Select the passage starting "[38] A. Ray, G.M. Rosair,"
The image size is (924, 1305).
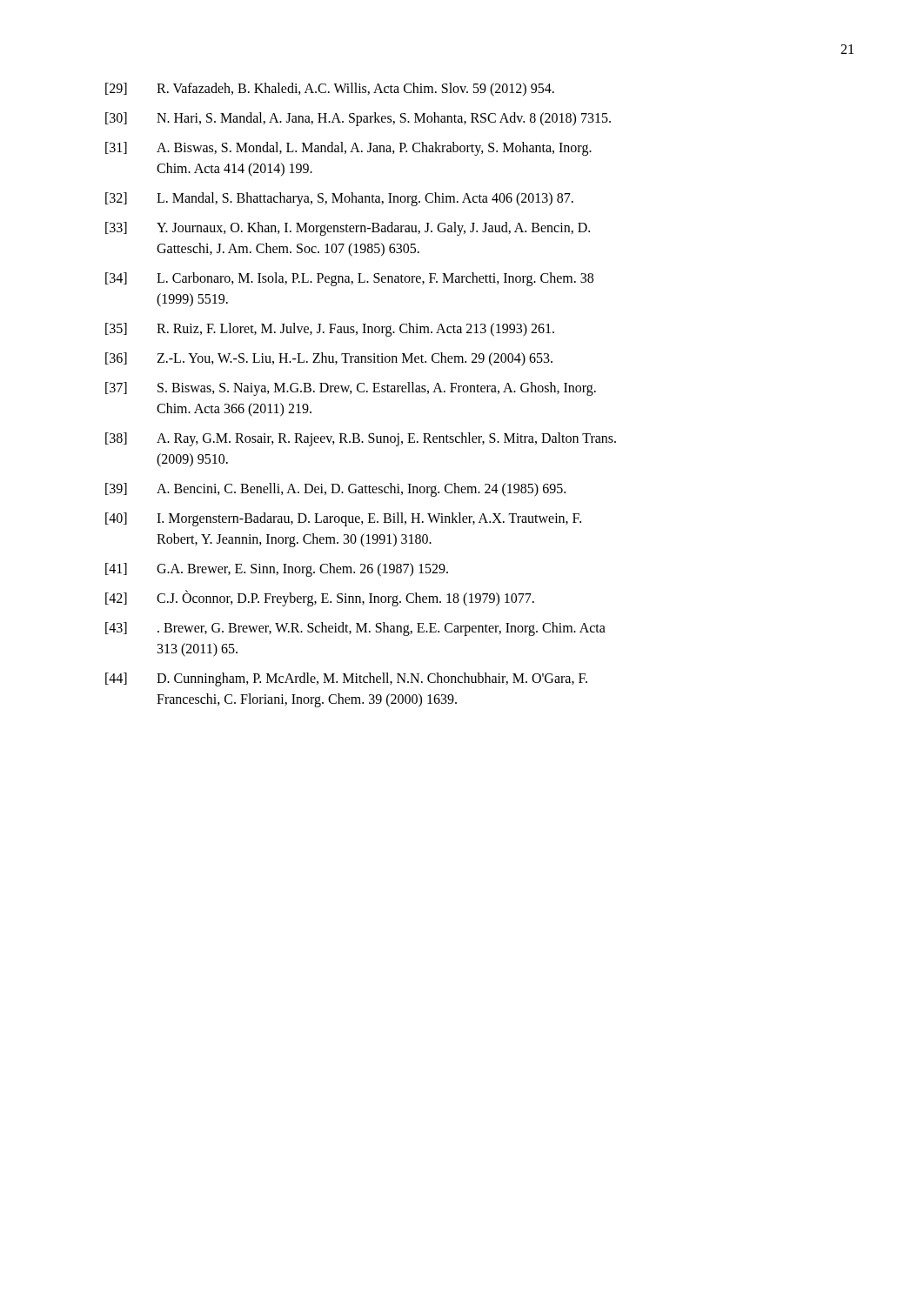click(x=479, y=449)
